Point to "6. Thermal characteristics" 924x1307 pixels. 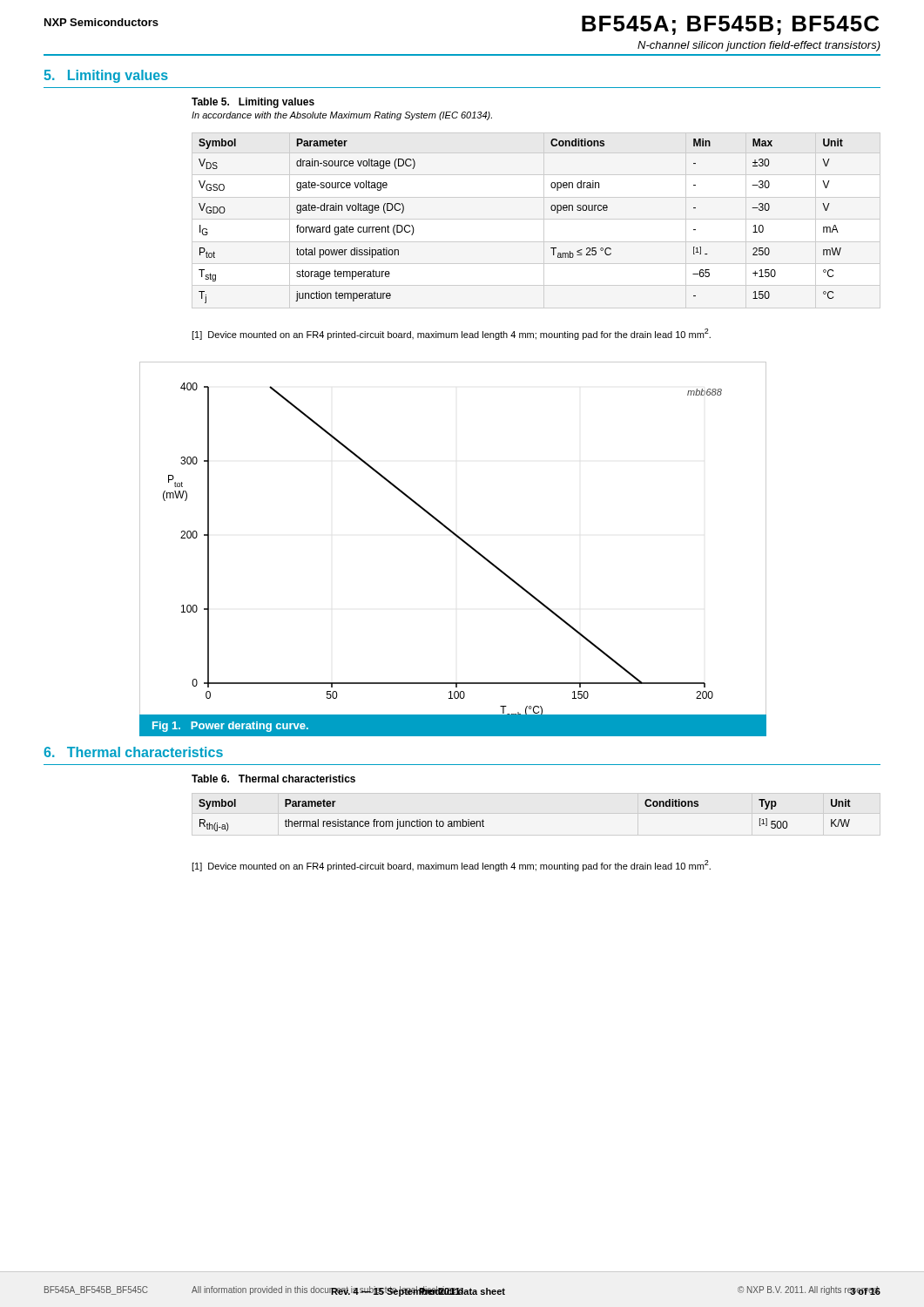[x=133, y=752]
